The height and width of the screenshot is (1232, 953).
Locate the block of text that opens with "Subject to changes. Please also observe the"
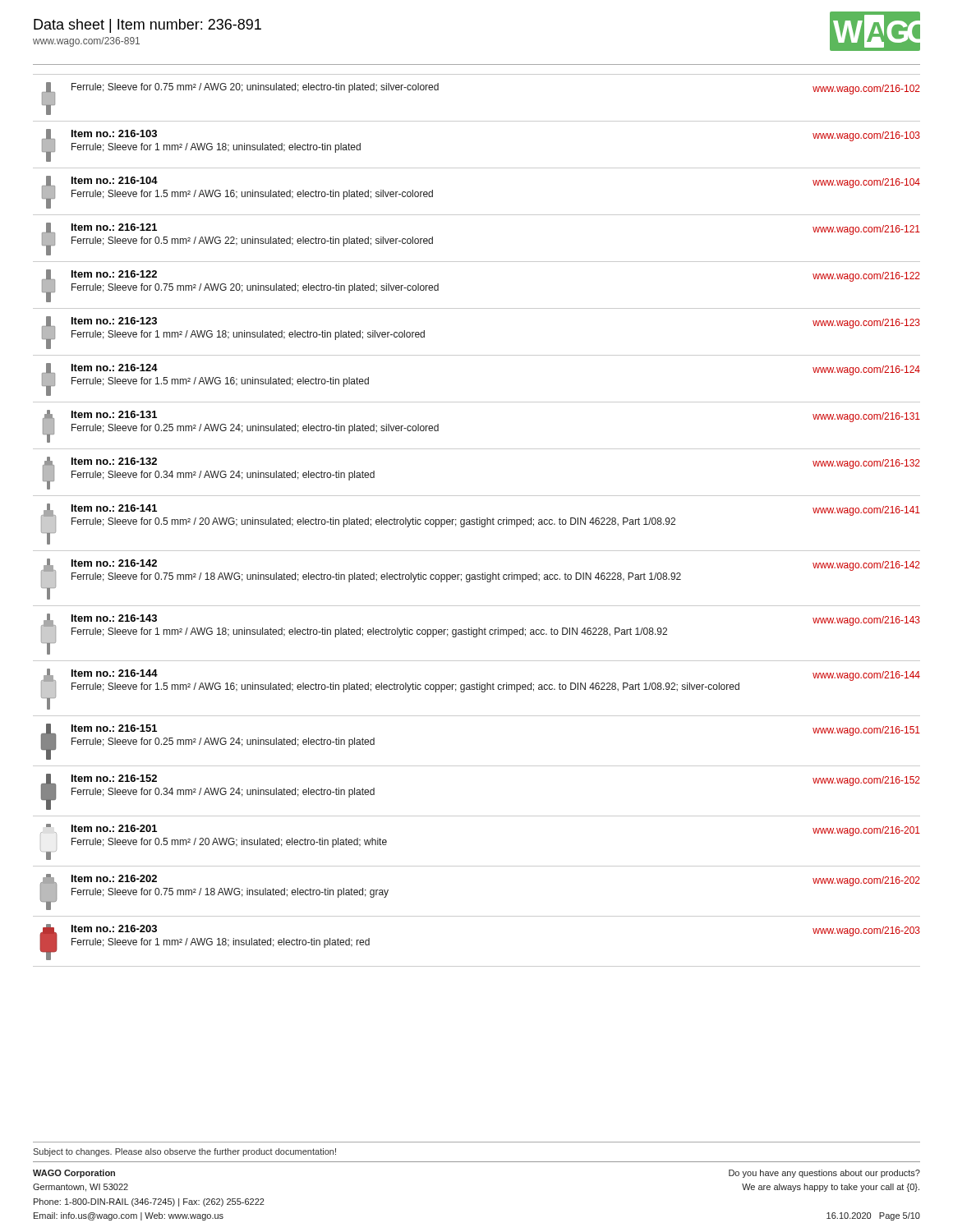(x=185, y=1152)
